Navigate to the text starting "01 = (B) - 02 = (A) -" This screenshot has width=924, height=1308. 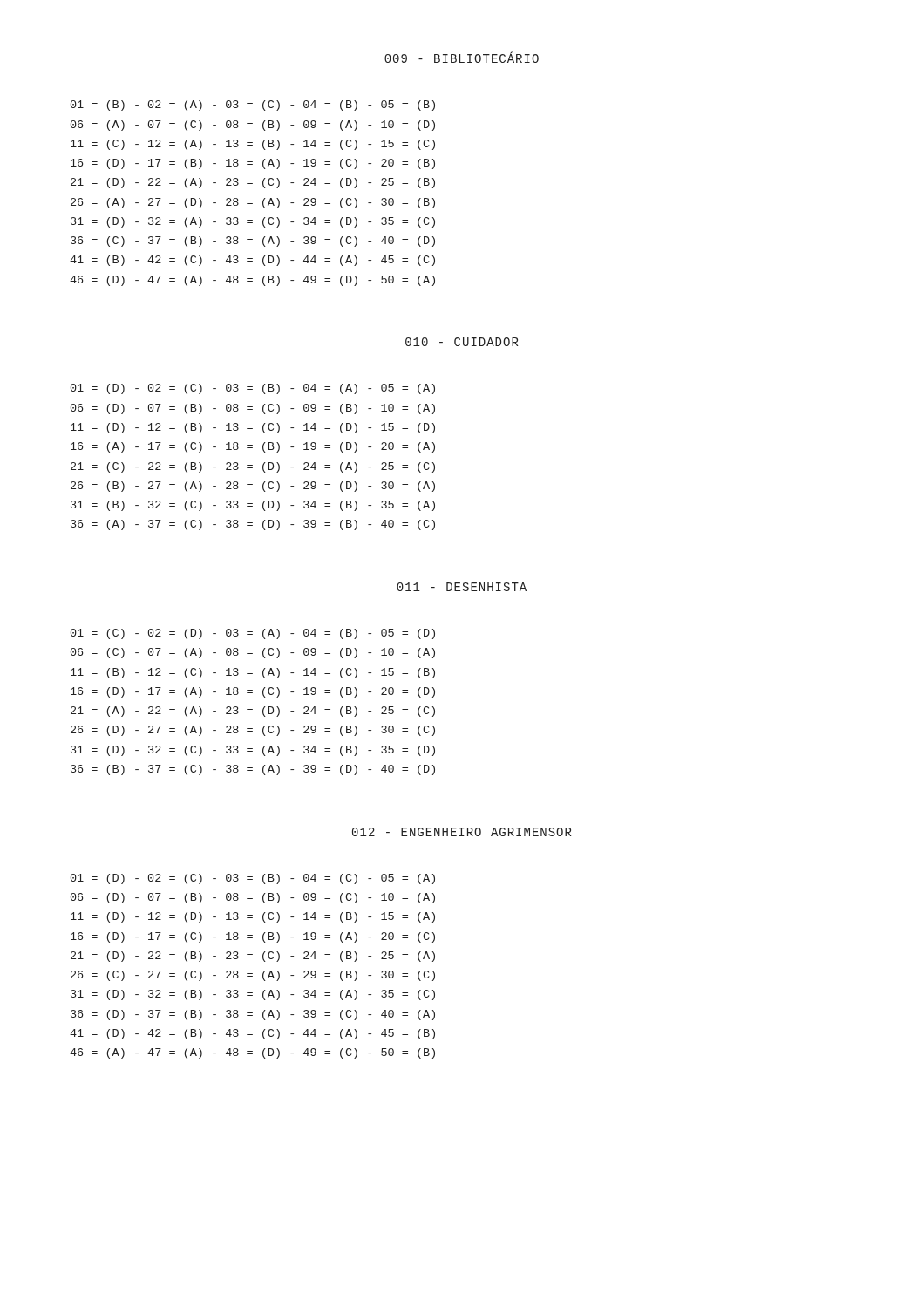click(x=253, y=202)
